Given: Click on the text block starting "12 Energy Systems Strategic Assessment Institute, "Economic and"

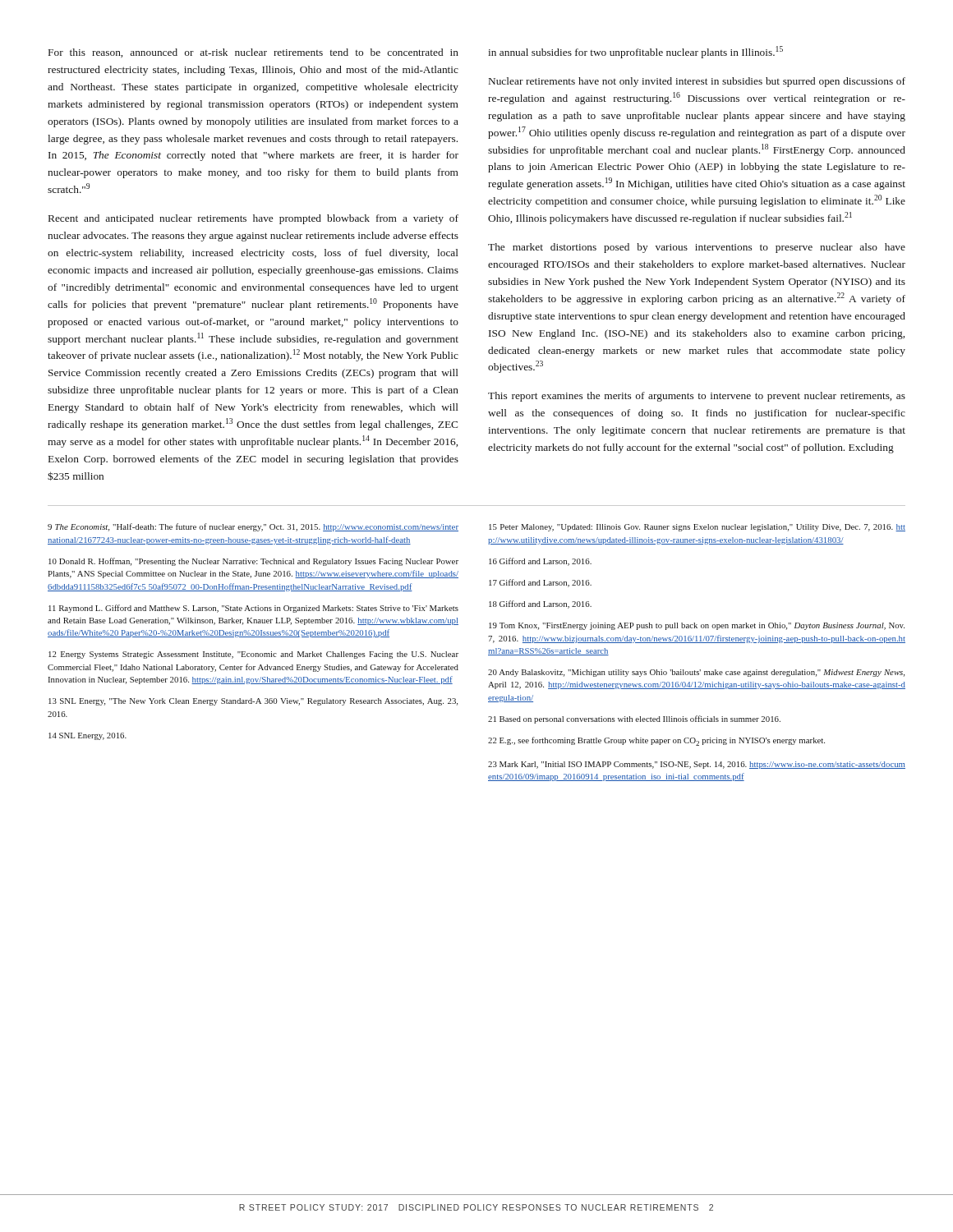Looking at the screenshot, I should pos(253,667).
